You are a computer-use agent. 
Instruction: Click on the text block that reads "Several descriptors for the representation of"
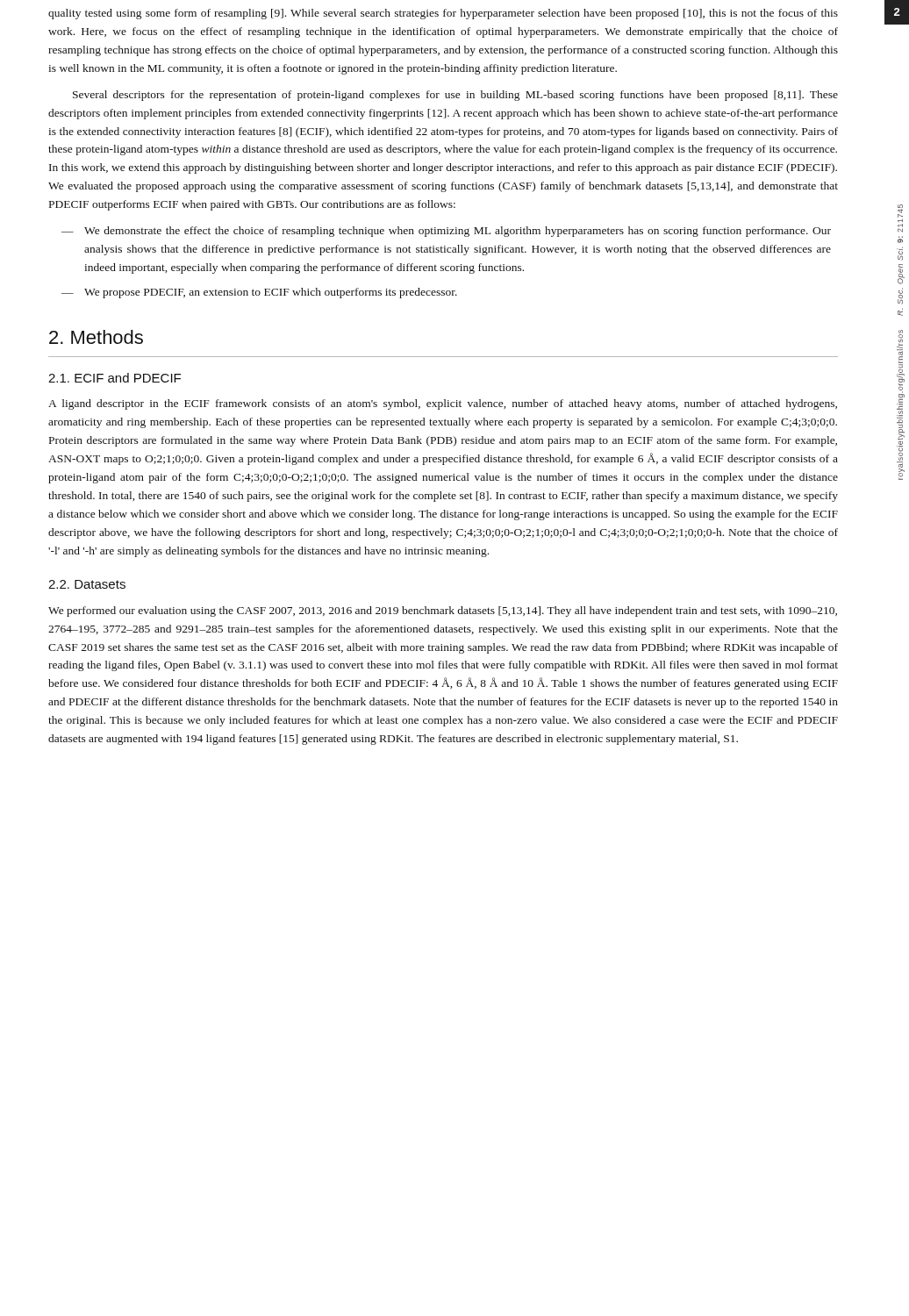pos(443,150)
